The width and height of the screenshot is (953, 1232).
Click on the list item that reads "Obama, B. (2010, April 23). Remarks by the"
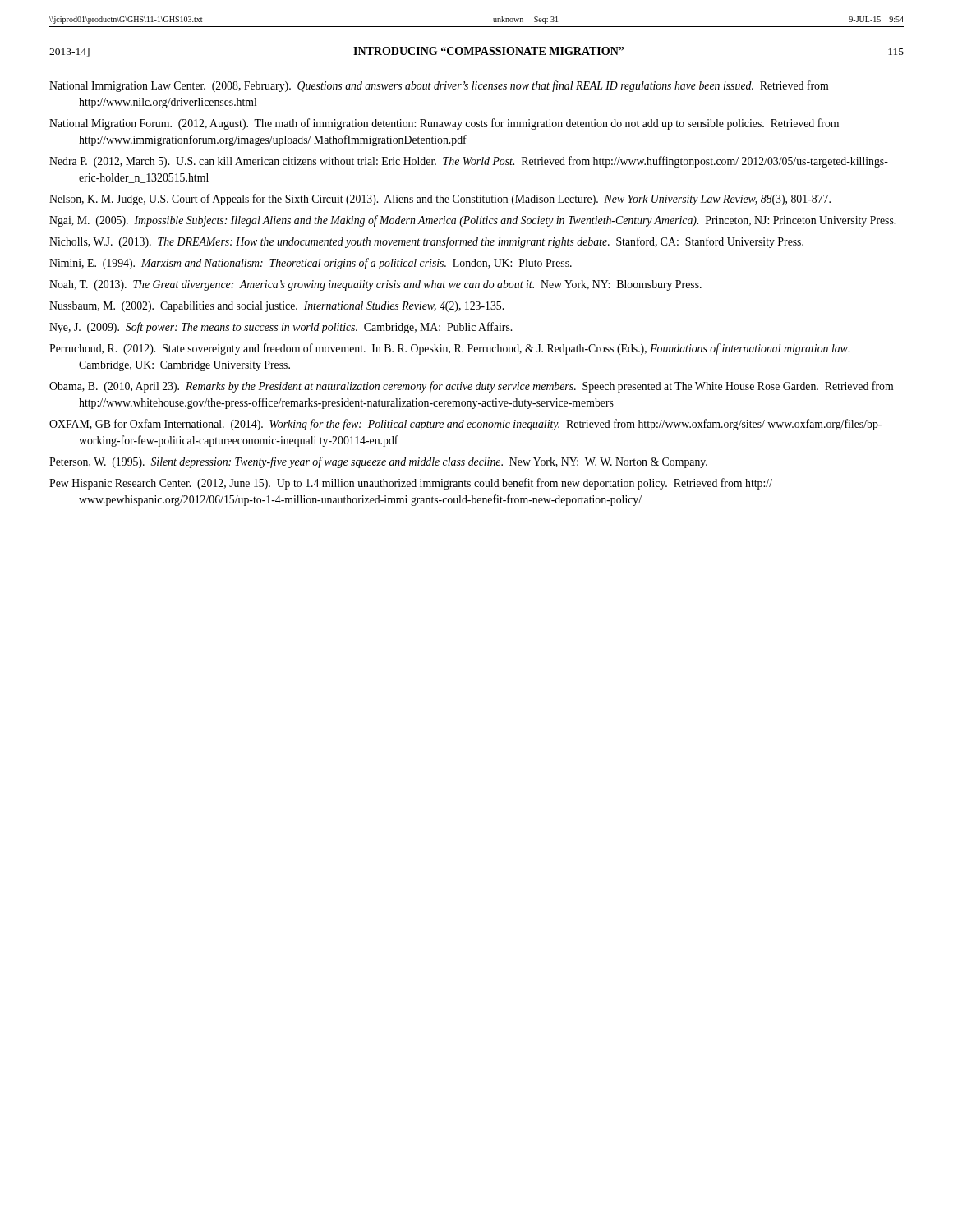[471, 395]
